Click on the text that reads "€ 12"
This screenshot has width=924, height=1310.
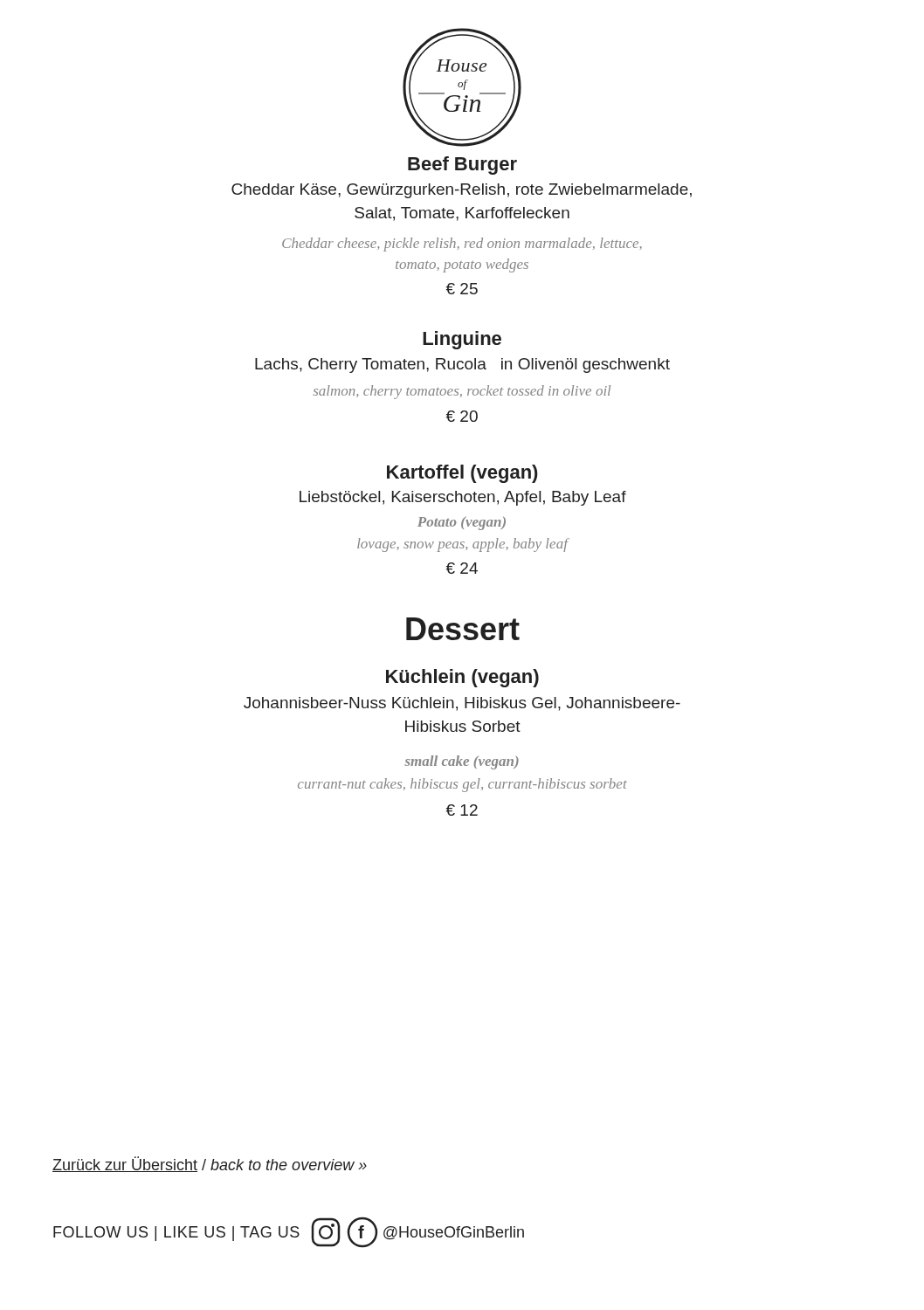click(x=462, y=810)
